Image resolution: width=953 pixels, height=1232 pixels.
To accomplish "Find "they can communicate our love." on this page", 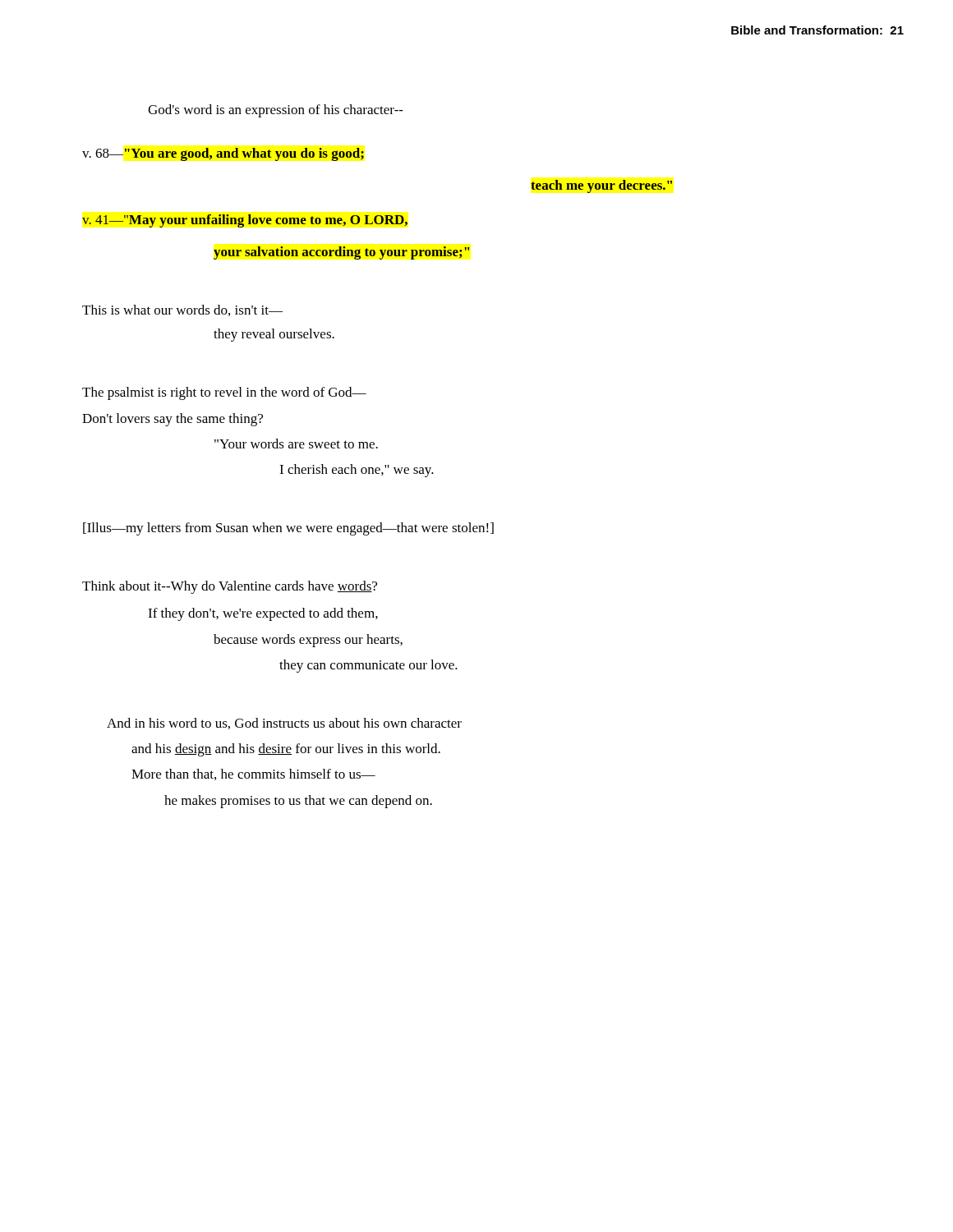I will point(369,665).
